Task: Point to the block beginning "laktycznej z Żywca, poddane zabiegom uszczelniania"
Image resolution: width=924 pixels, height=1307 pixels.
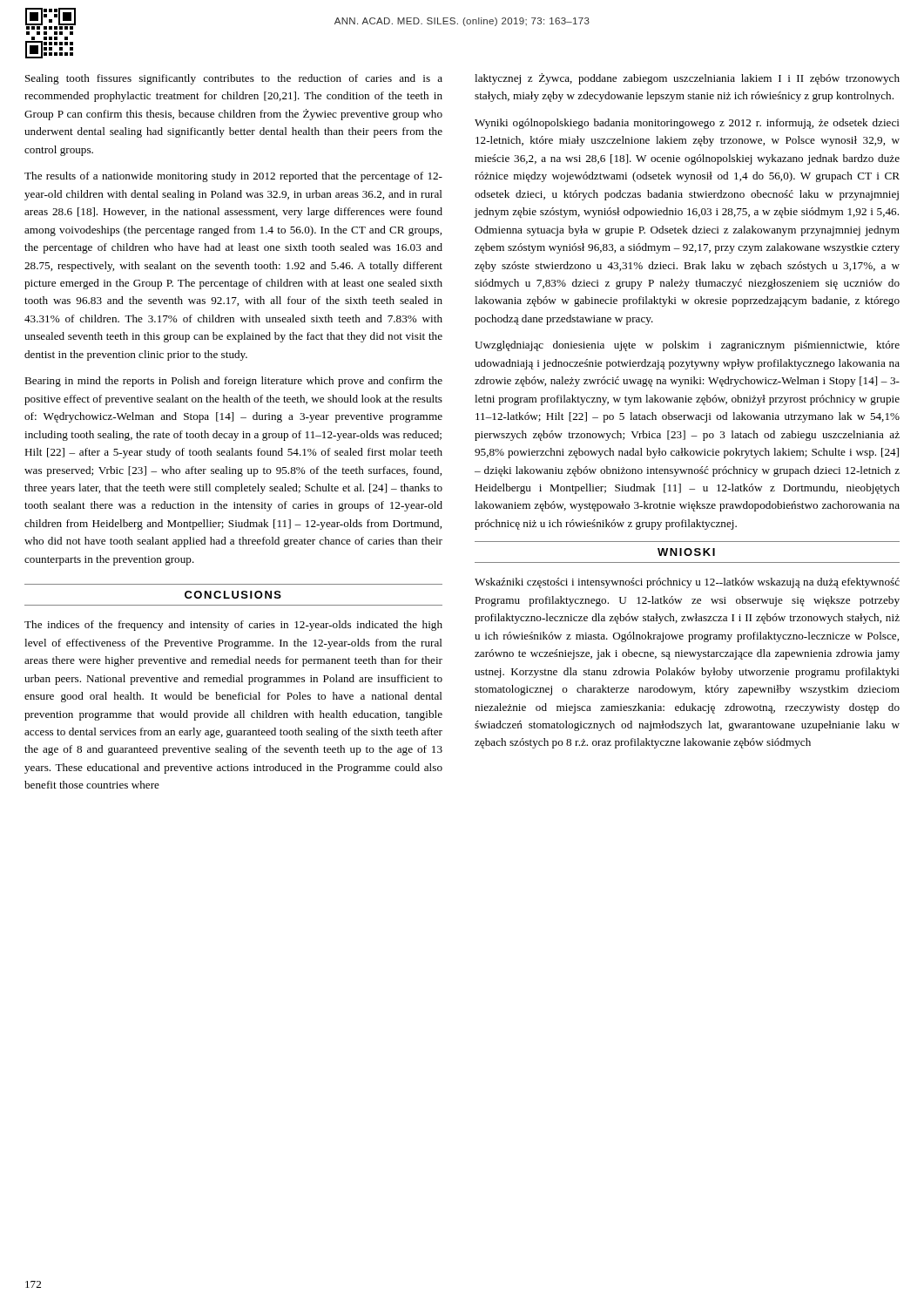Action: (x=687, y=87)
